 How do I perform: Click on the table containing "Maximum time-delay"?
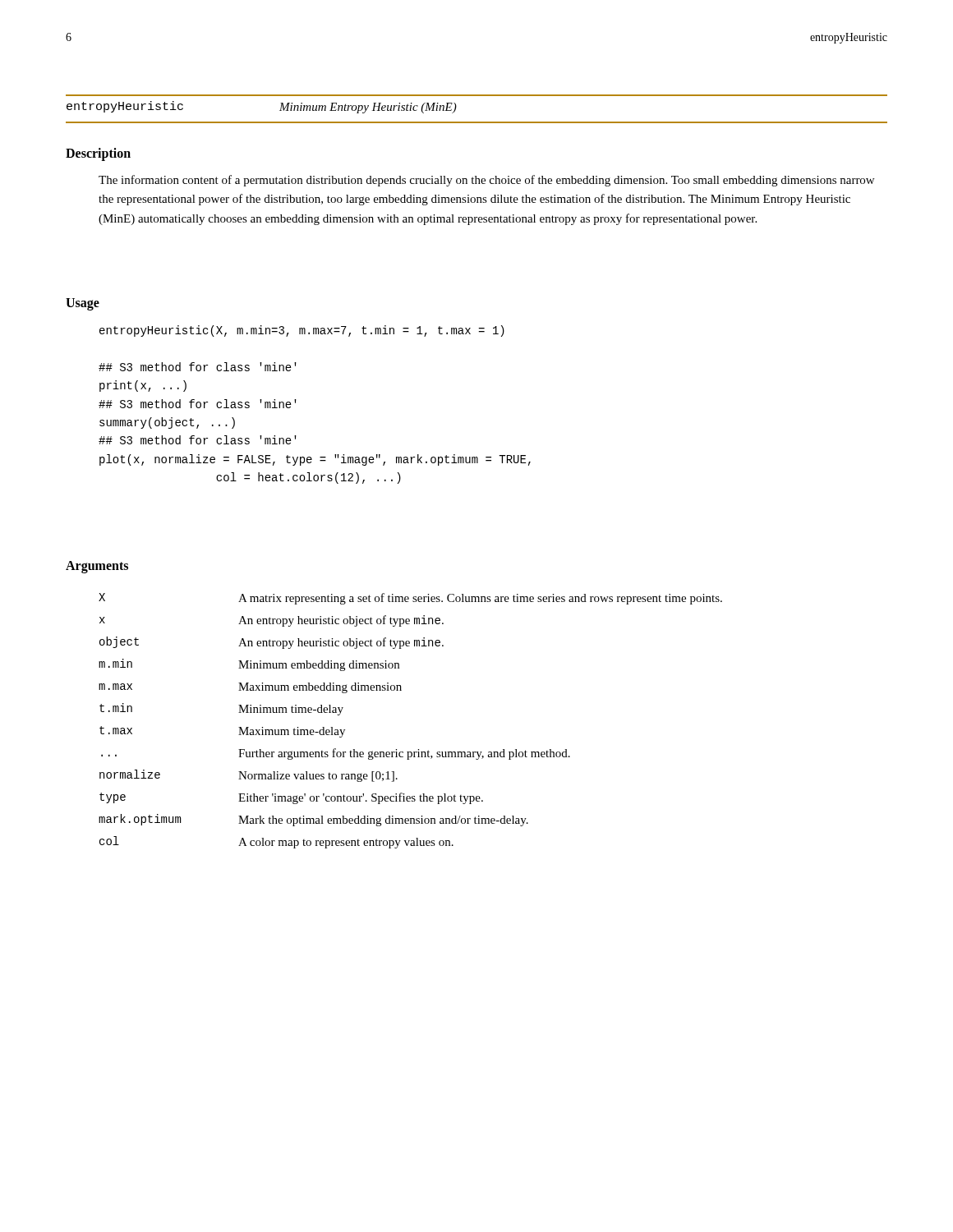click(x=493, y=720)
